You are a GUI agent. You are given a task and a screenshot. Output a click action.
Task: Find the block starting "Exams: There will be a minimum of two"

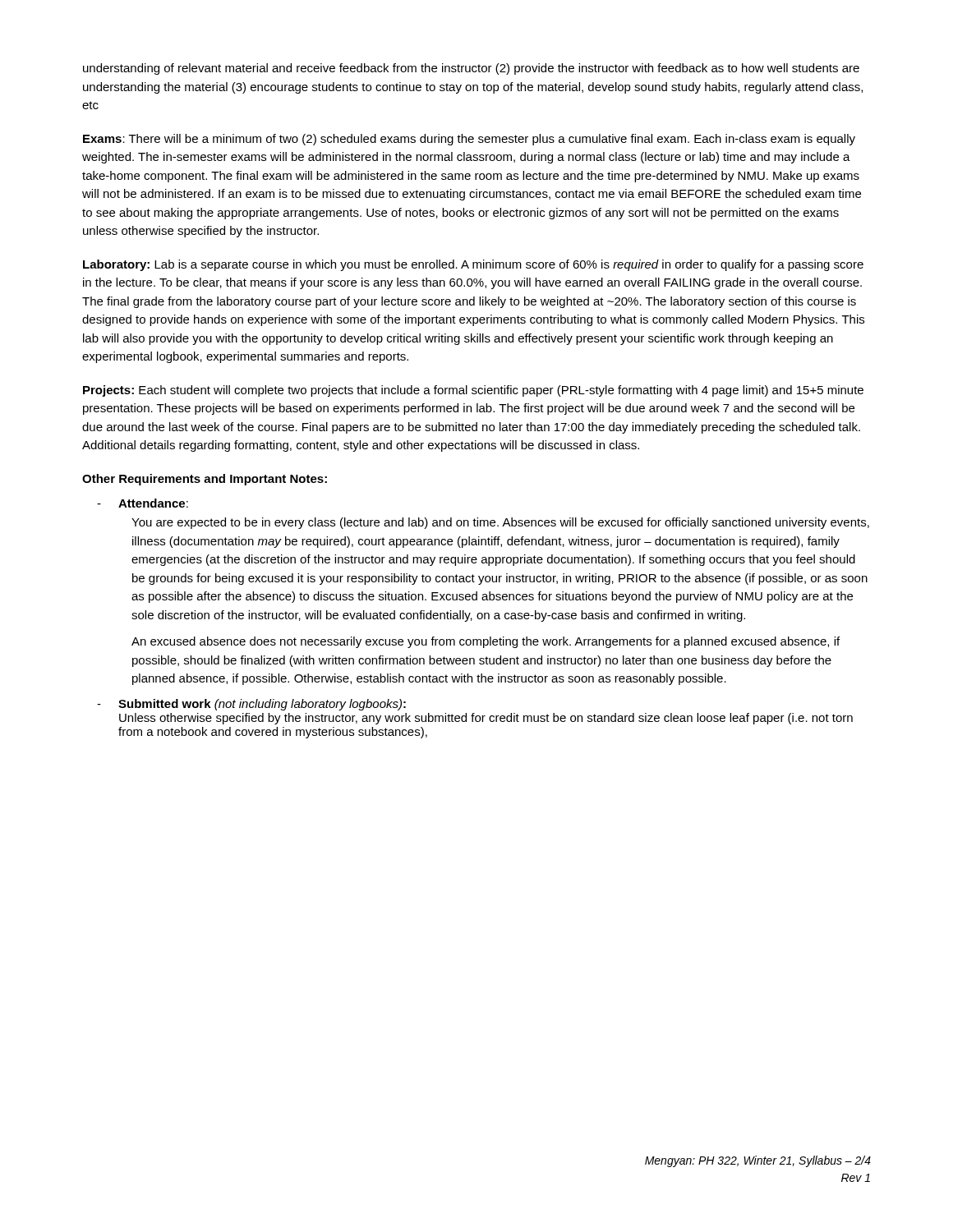[472, 184]
